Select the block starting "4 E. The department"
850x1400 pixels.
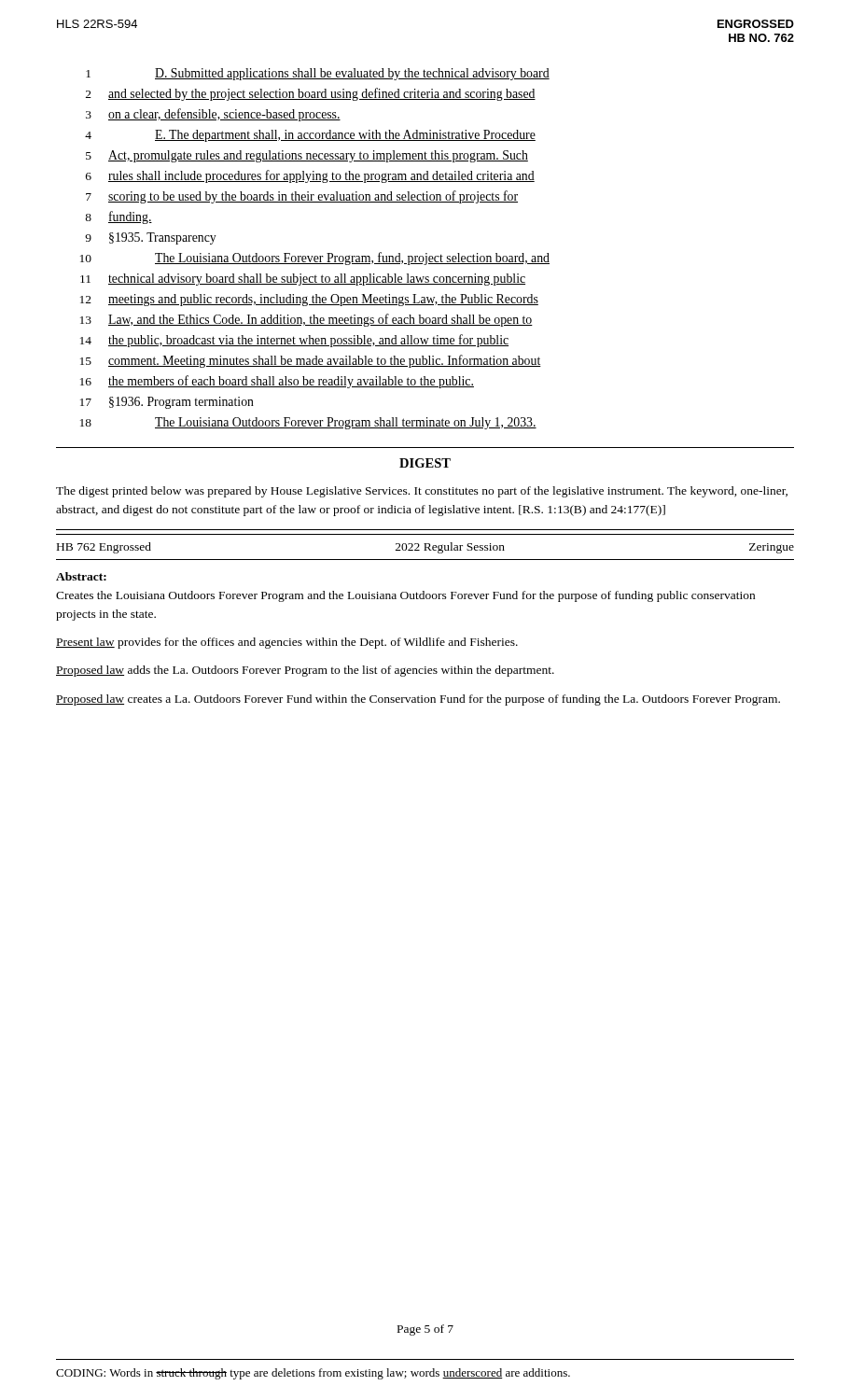coord(425,135)
